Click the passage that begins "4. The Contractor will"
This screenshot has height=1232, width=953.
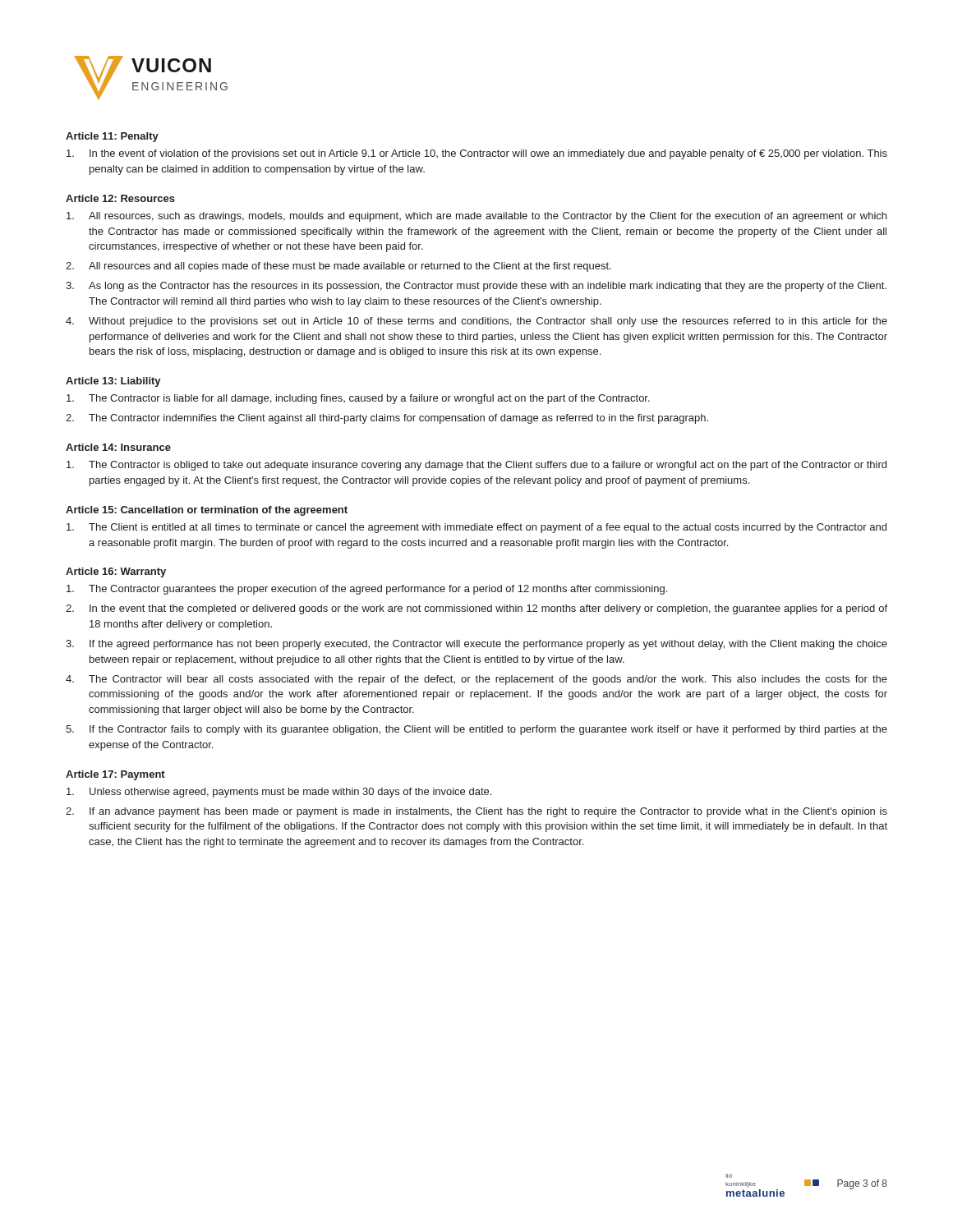pyautogui.click(x=476, y=695)
